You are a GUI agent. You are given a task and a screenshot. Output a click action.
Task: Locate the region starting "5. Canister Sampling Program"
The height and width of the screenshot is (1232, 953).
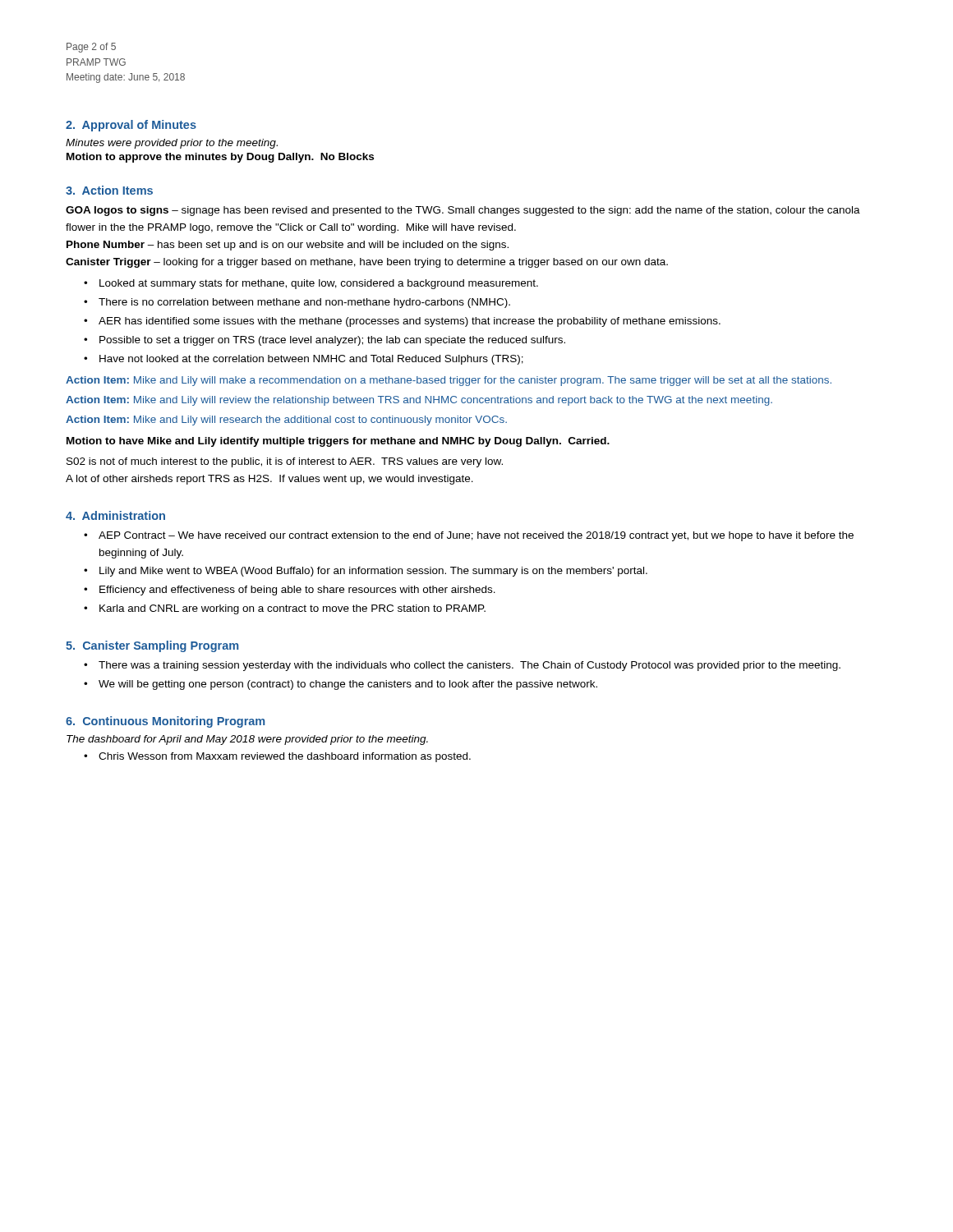click(152, 646)
